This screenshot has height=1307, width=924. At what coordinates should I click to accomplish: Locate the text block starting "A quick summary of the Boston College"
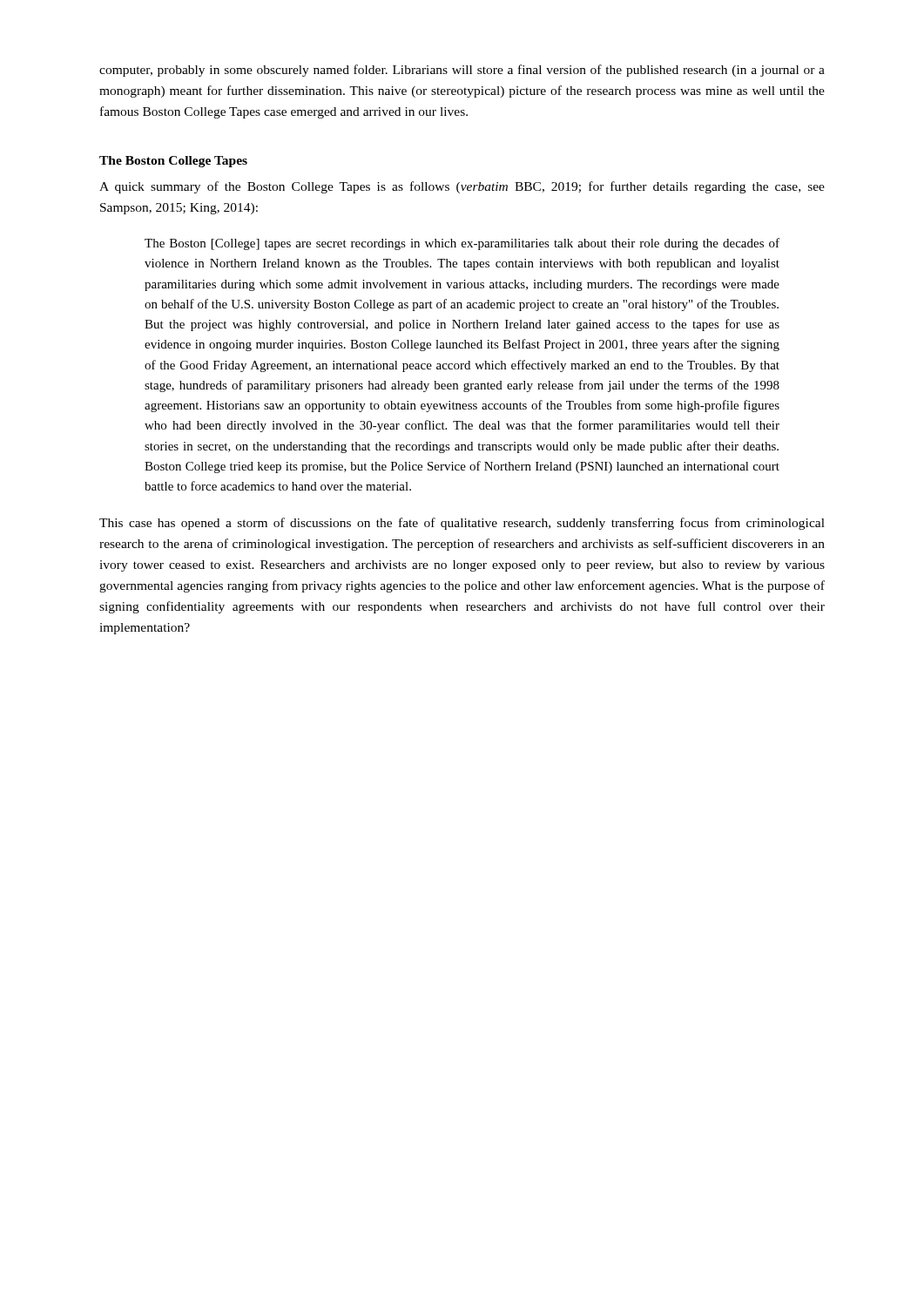point(462,197)
